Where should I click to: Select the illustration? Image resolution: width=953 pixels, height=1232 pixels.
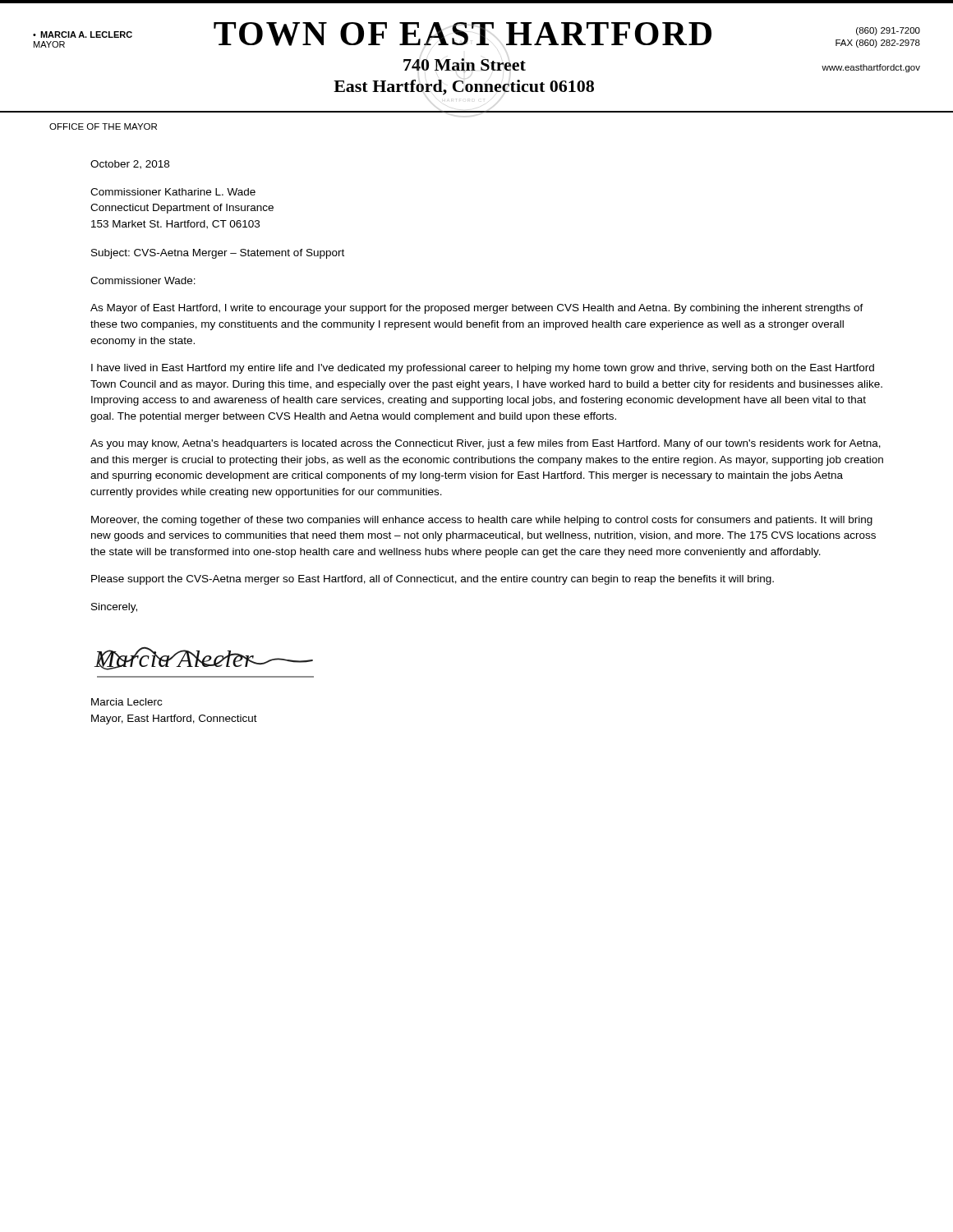pyautogui.click(x=489, y=659)
